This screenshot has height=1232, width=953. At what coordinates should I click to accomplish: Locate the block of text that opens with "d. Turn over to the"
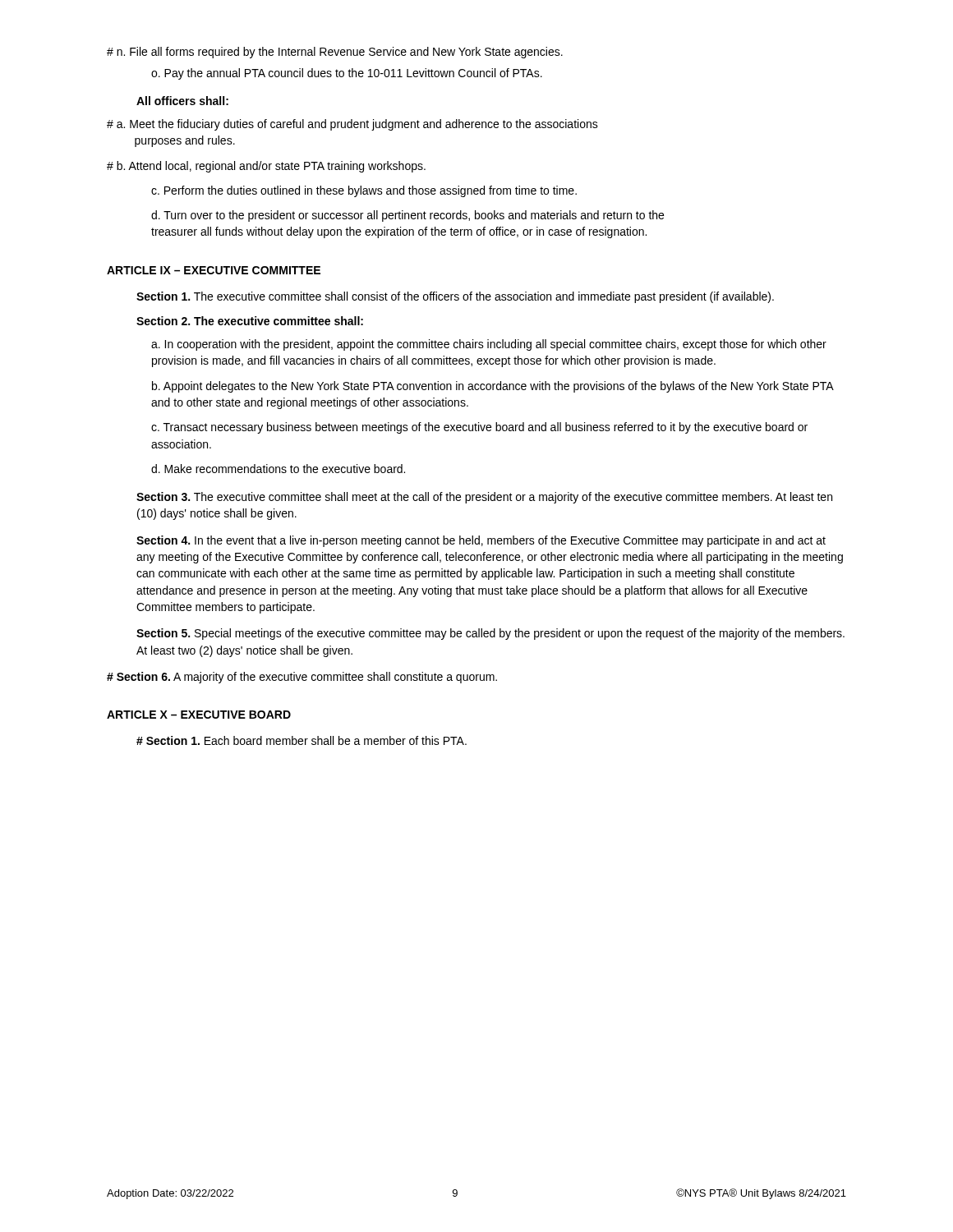click(x=408, y=224)
